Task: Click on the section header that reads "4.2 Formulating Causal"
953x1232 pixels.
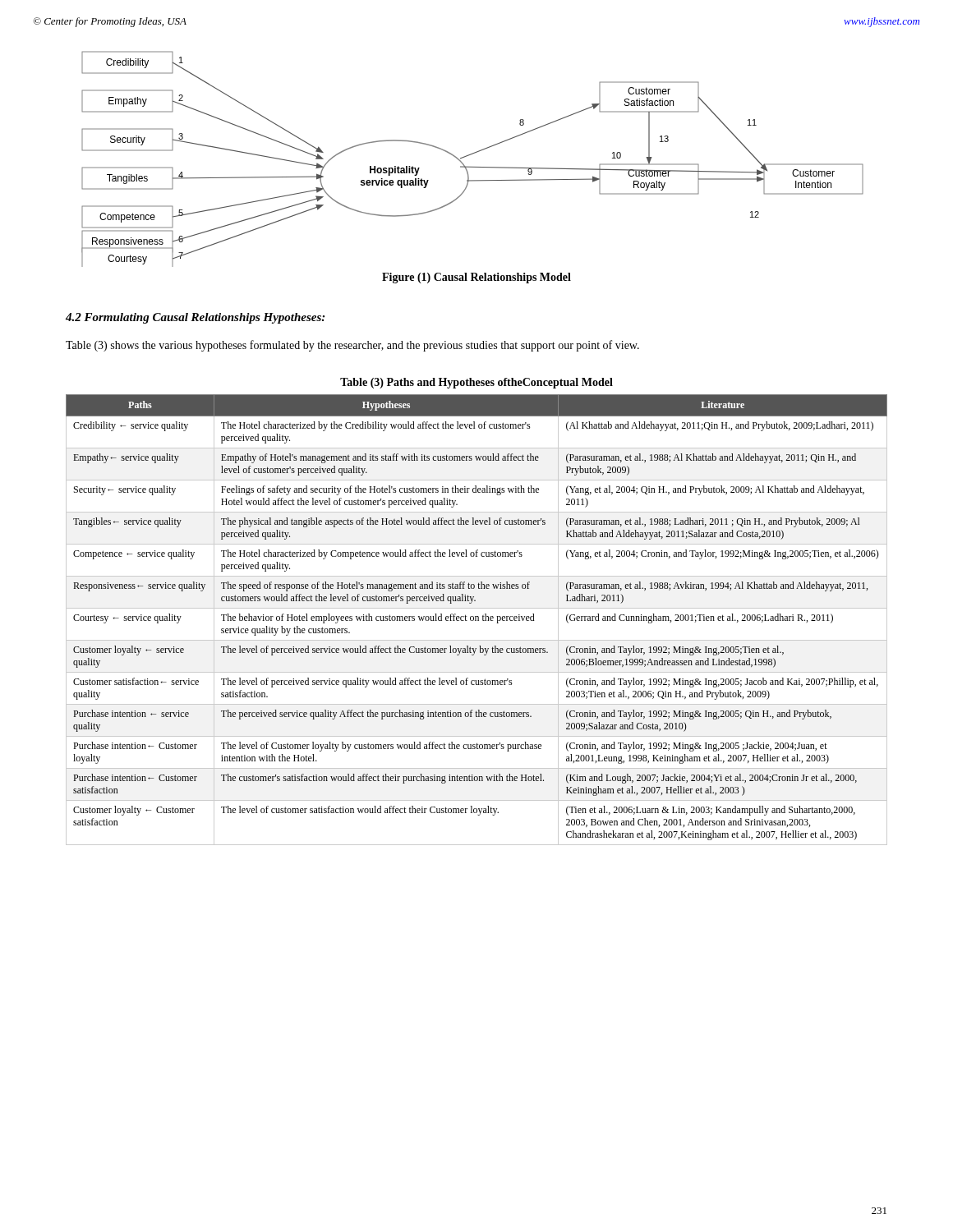Action: pyautogui.click(x=196, y=317)
